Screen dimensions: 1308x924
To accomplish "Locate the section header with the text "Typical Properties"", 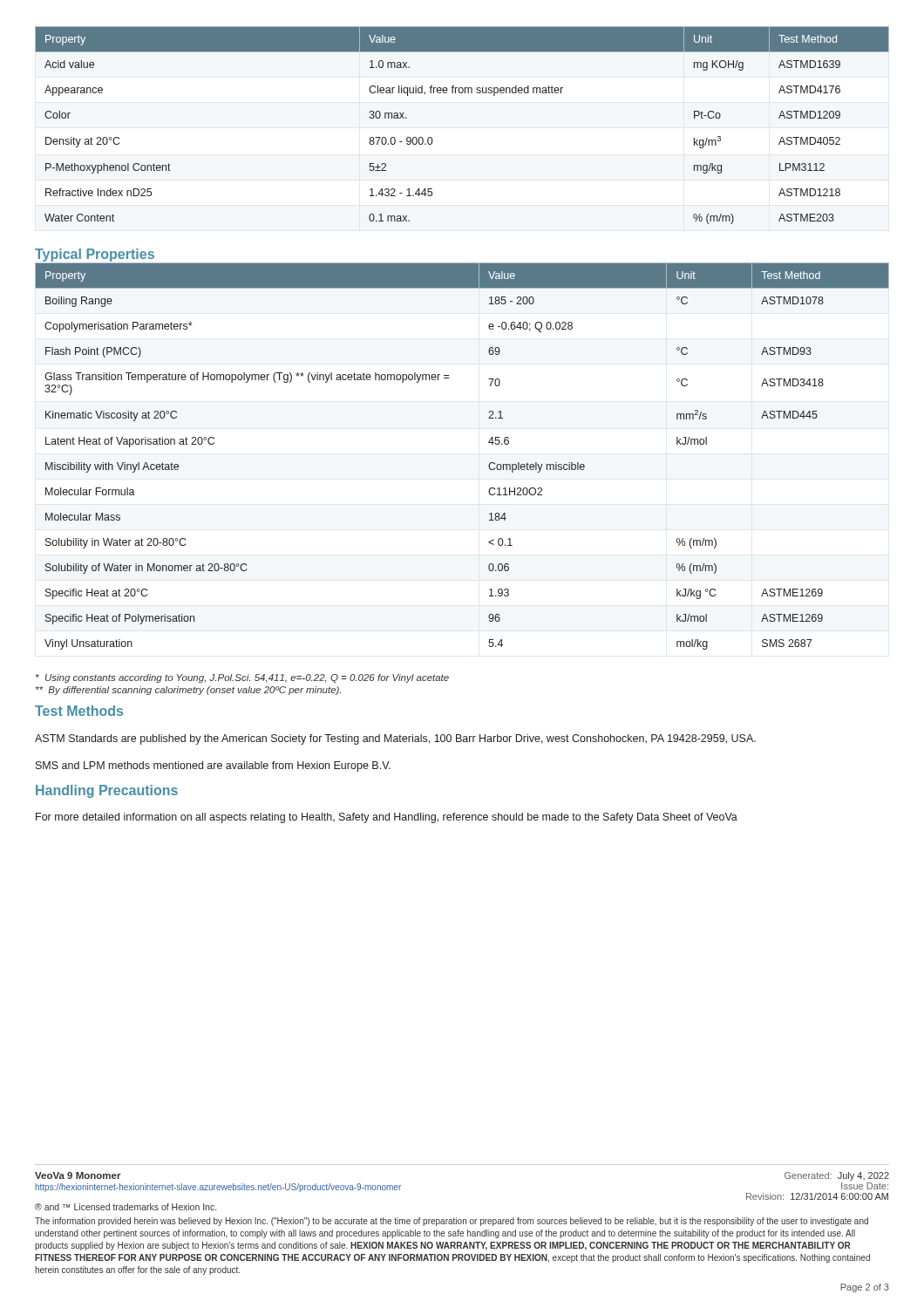I will coord(95,254).
